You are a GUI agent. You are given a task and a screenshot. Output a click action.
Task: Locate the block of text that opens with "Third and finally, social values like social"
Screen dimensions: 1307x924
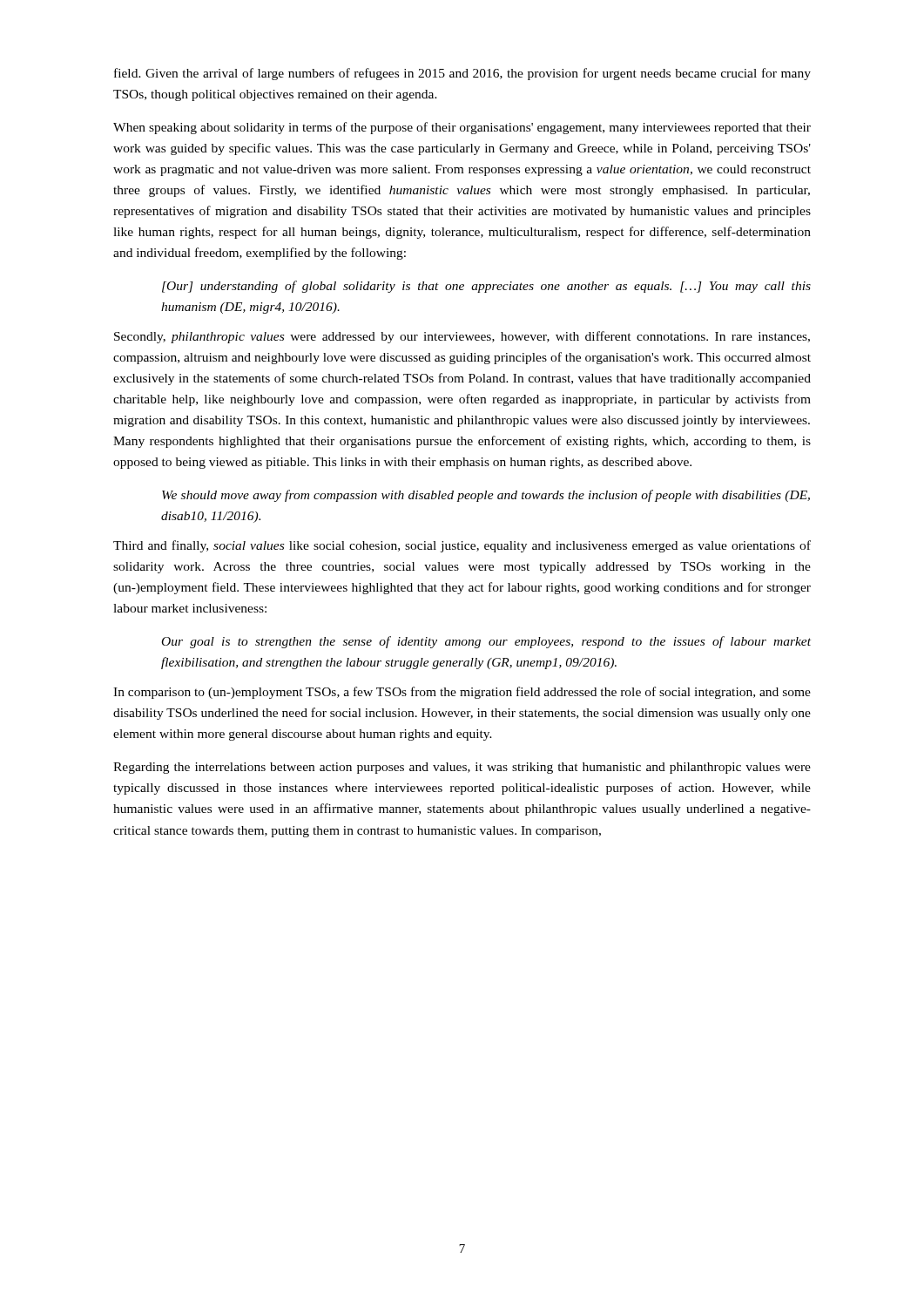tap(462, 577)
